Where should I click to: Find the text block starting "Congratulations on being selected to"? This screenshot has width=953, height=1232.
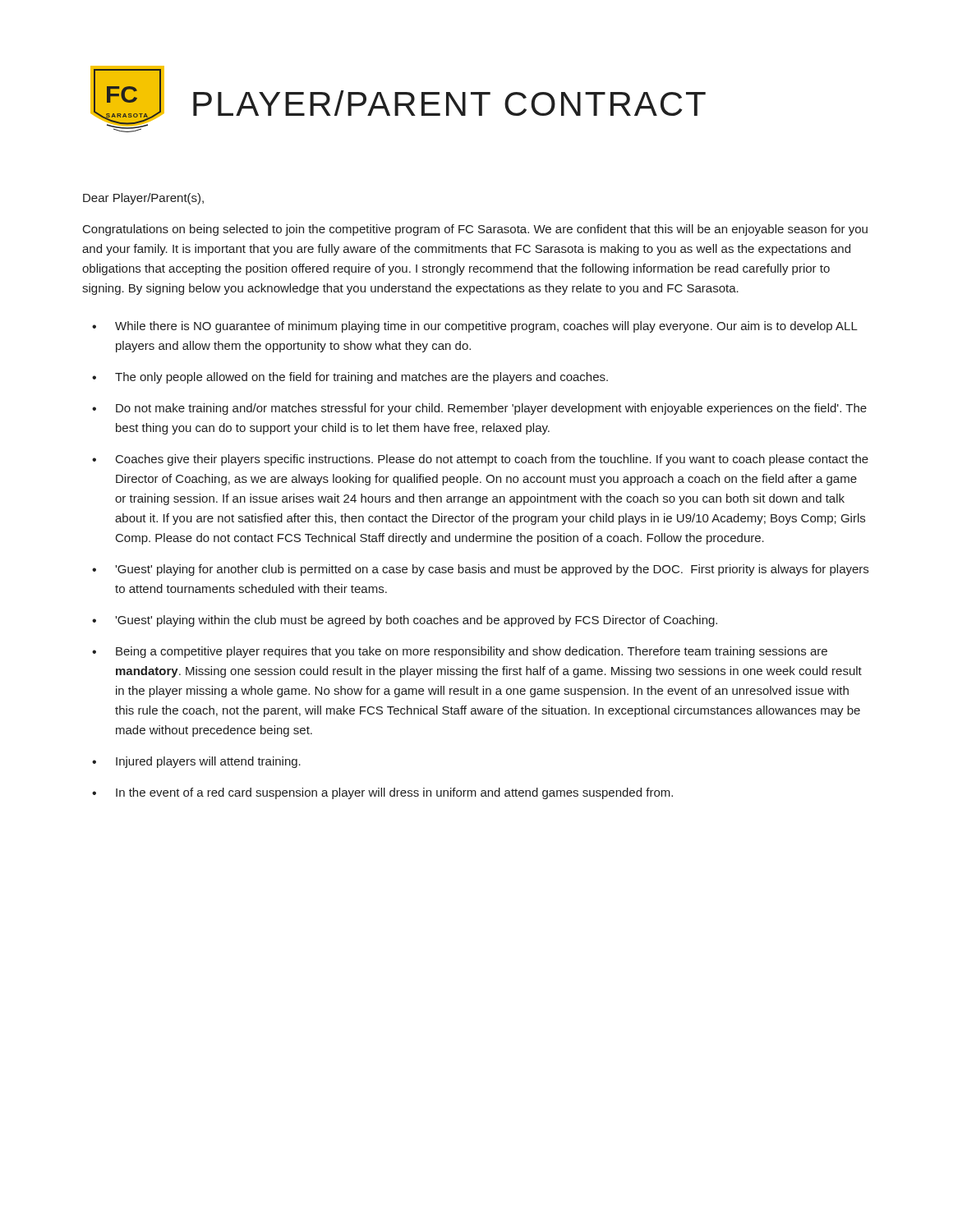[x=475, y=258]
